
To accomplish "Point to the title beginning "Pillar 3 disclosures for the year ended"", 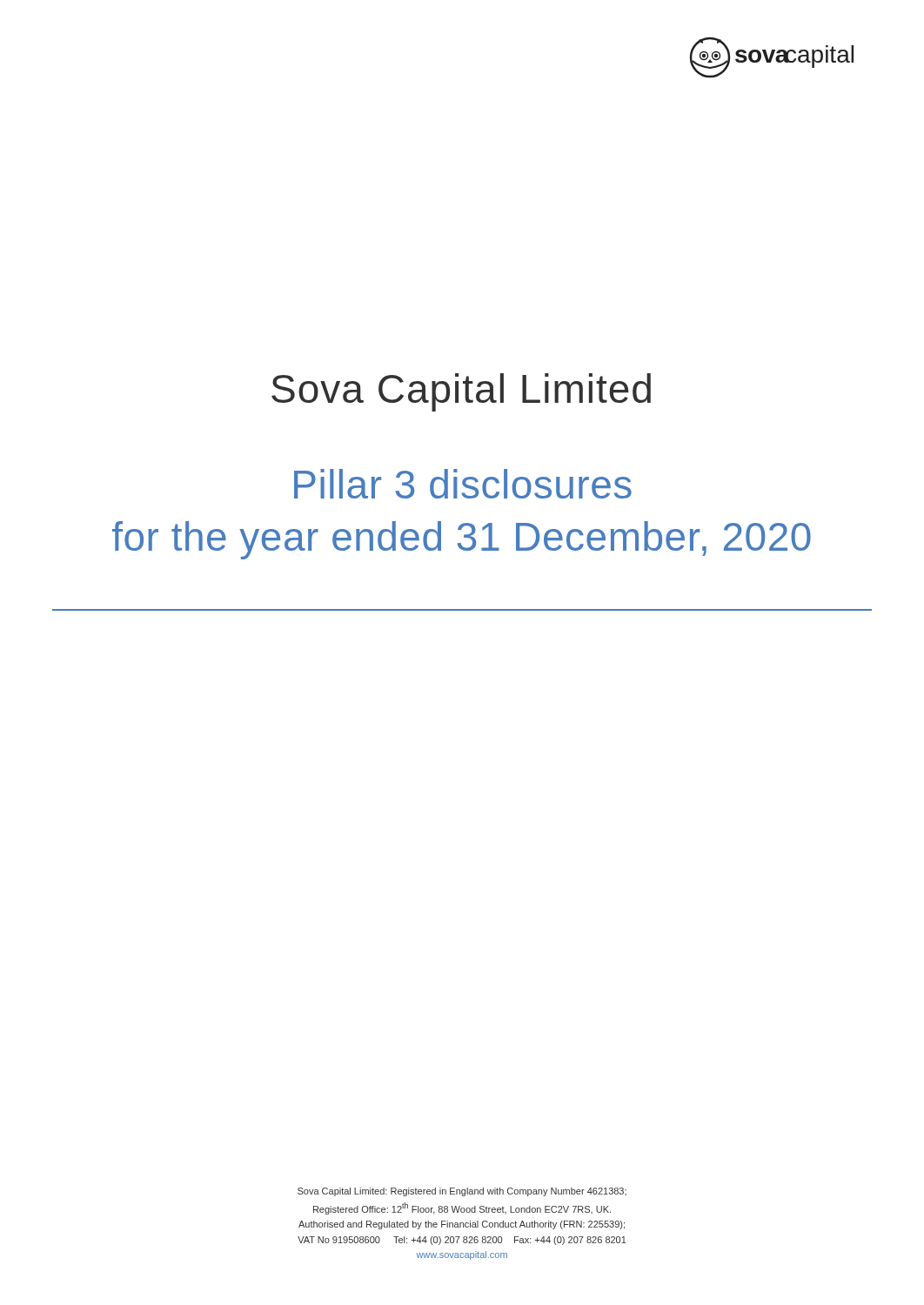I will [x=462, y=511].
